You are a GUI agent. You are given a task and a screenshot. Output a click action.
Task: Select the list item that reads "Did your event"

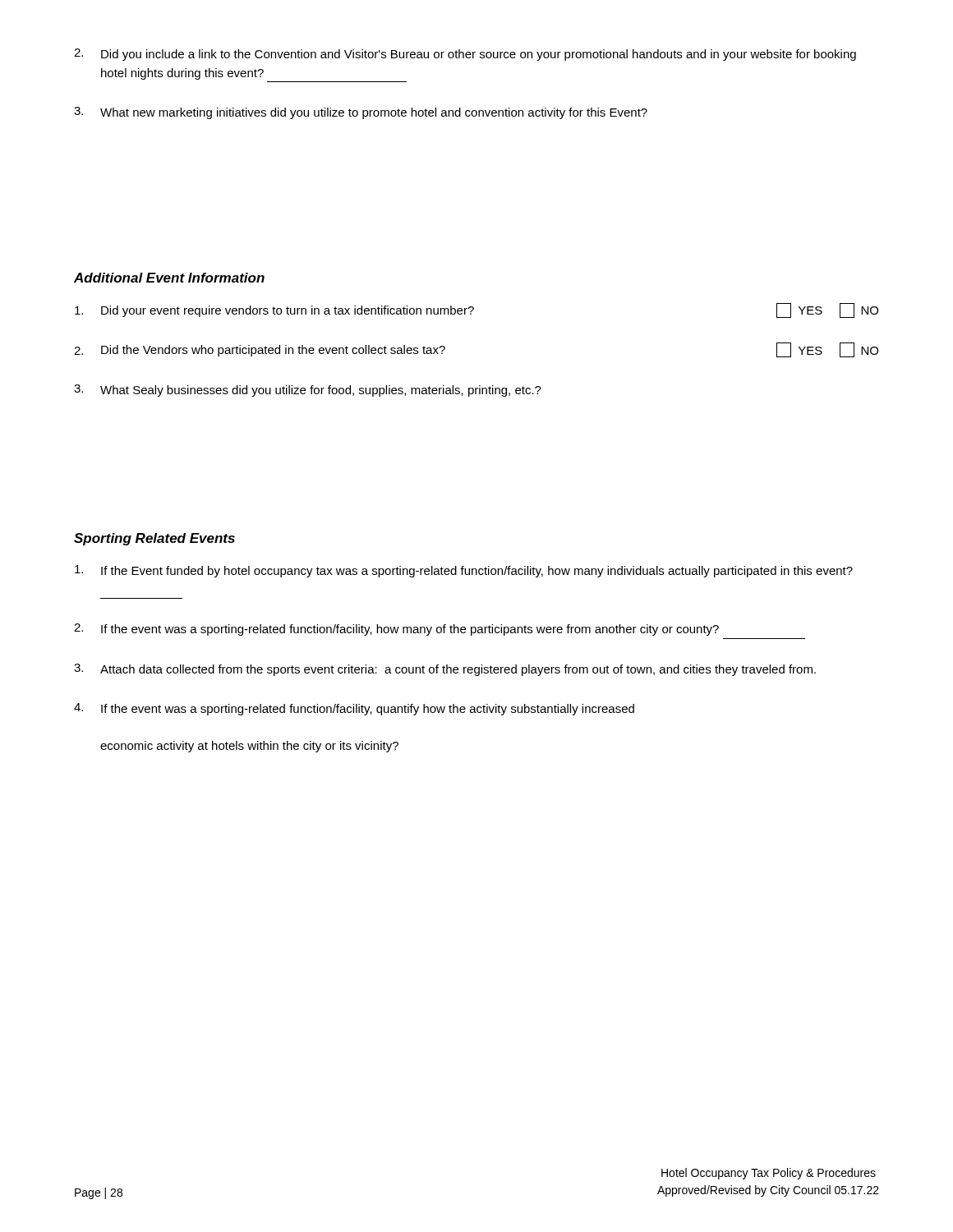tap(476, 310)
